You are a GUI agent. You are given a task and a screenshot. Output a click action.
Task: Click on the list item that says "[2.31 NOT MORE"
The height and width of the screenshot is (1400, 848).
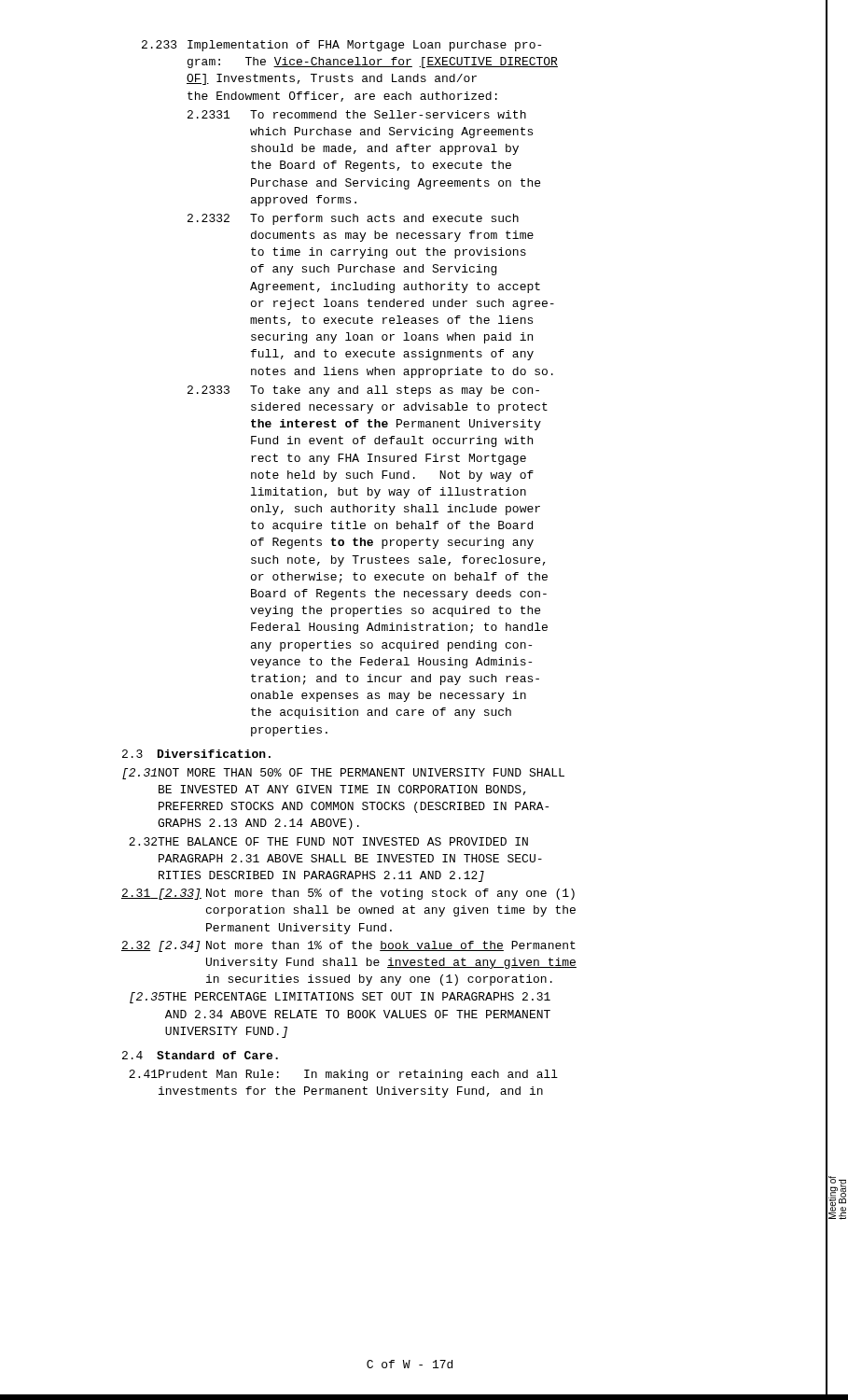[x=457, y=799]
